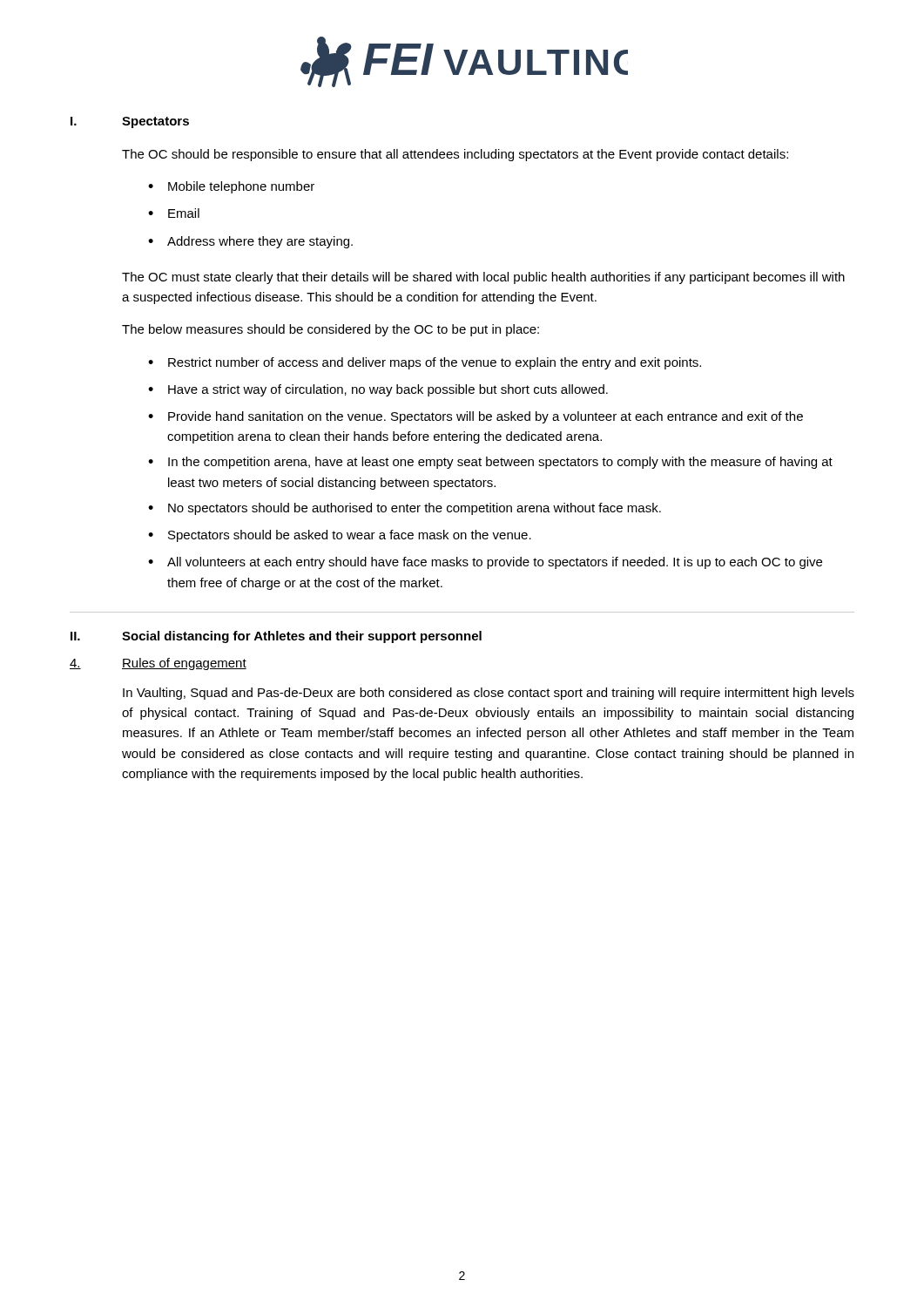Find the element starting "I. Spectators"

130,121
